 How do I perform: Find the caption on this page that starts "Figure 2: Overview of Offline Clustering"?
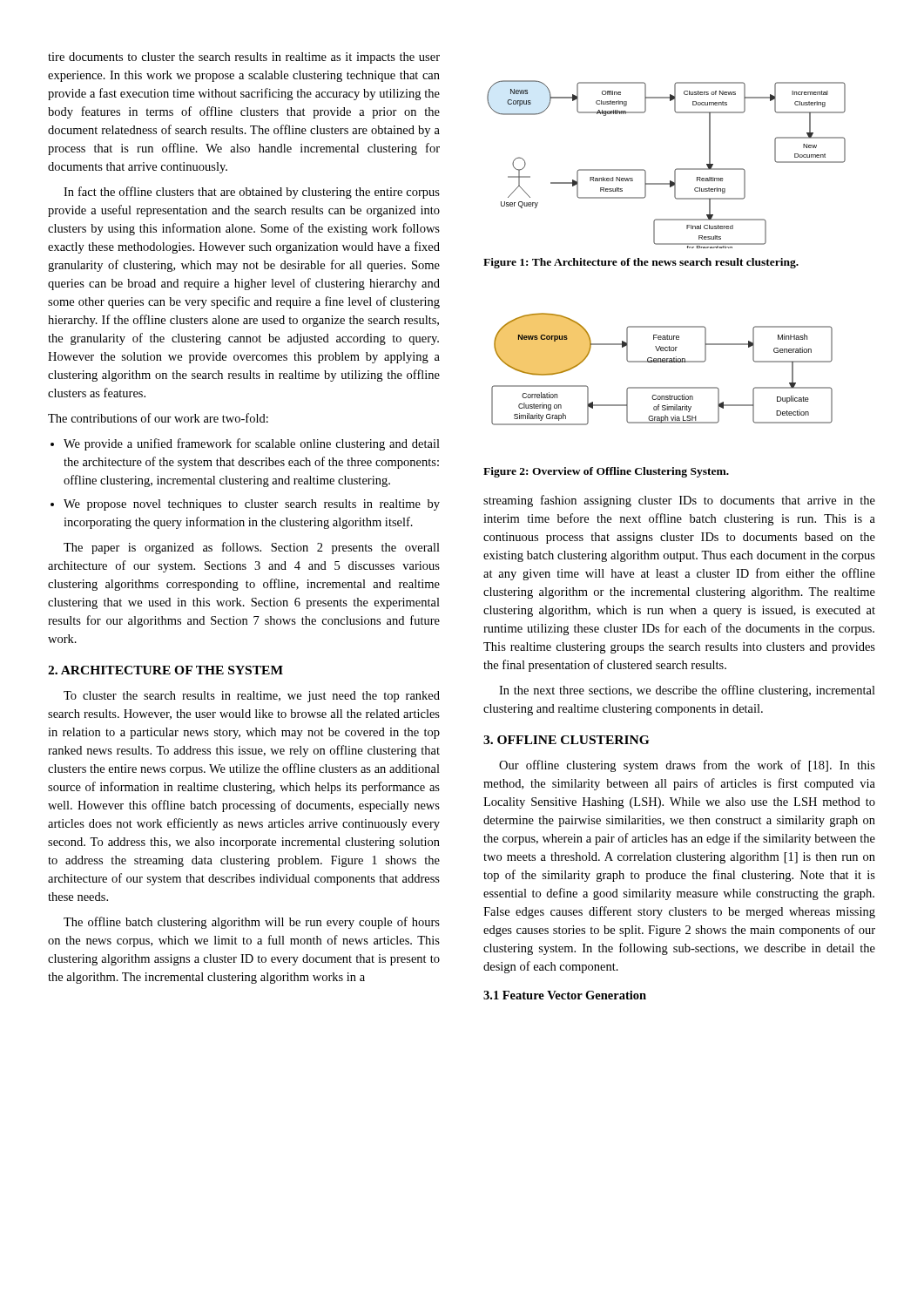tap(679, 471)
